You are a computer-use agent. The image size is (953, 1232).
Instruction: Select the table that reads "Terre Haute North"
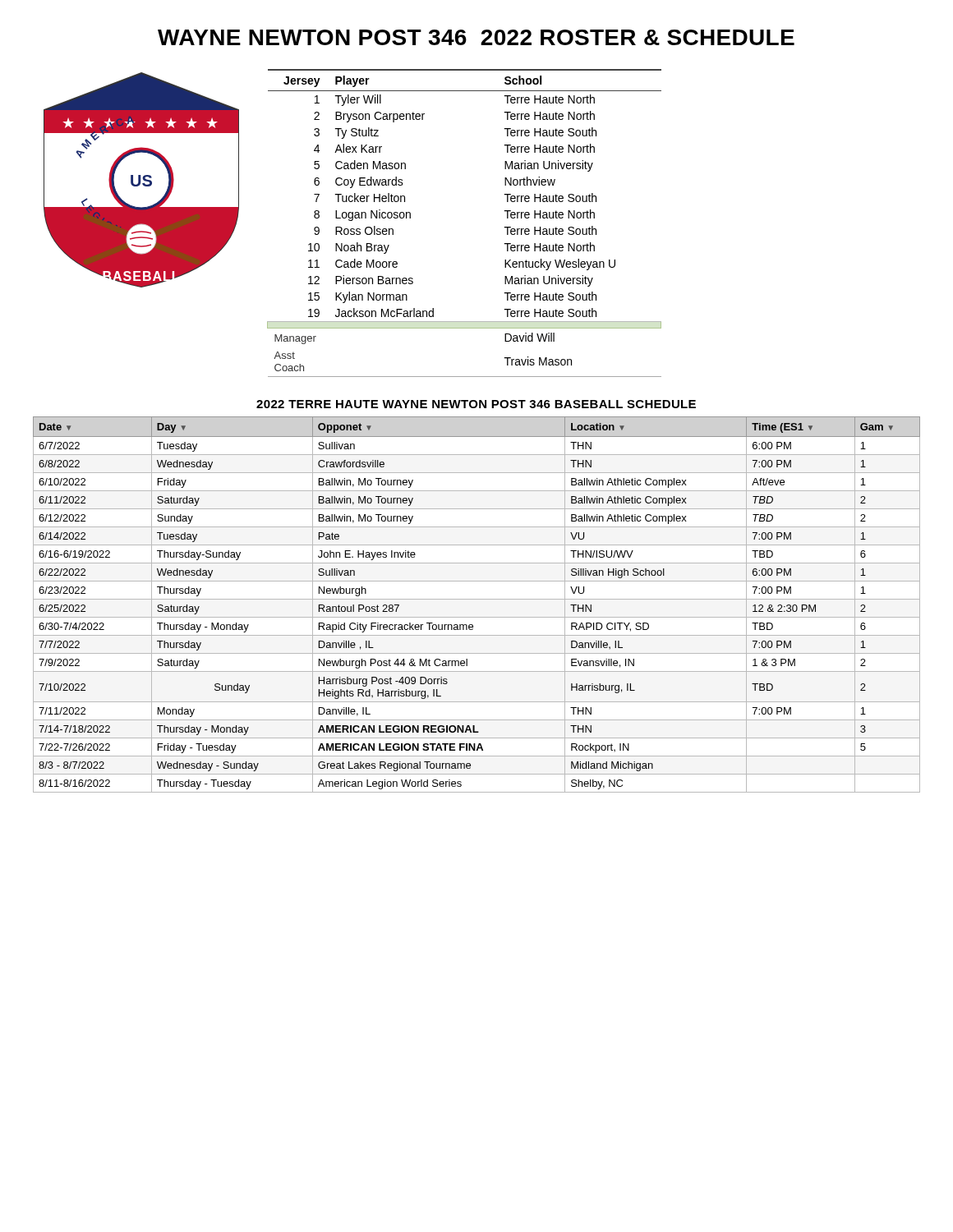pyautogui.click(x=594, y=223)
